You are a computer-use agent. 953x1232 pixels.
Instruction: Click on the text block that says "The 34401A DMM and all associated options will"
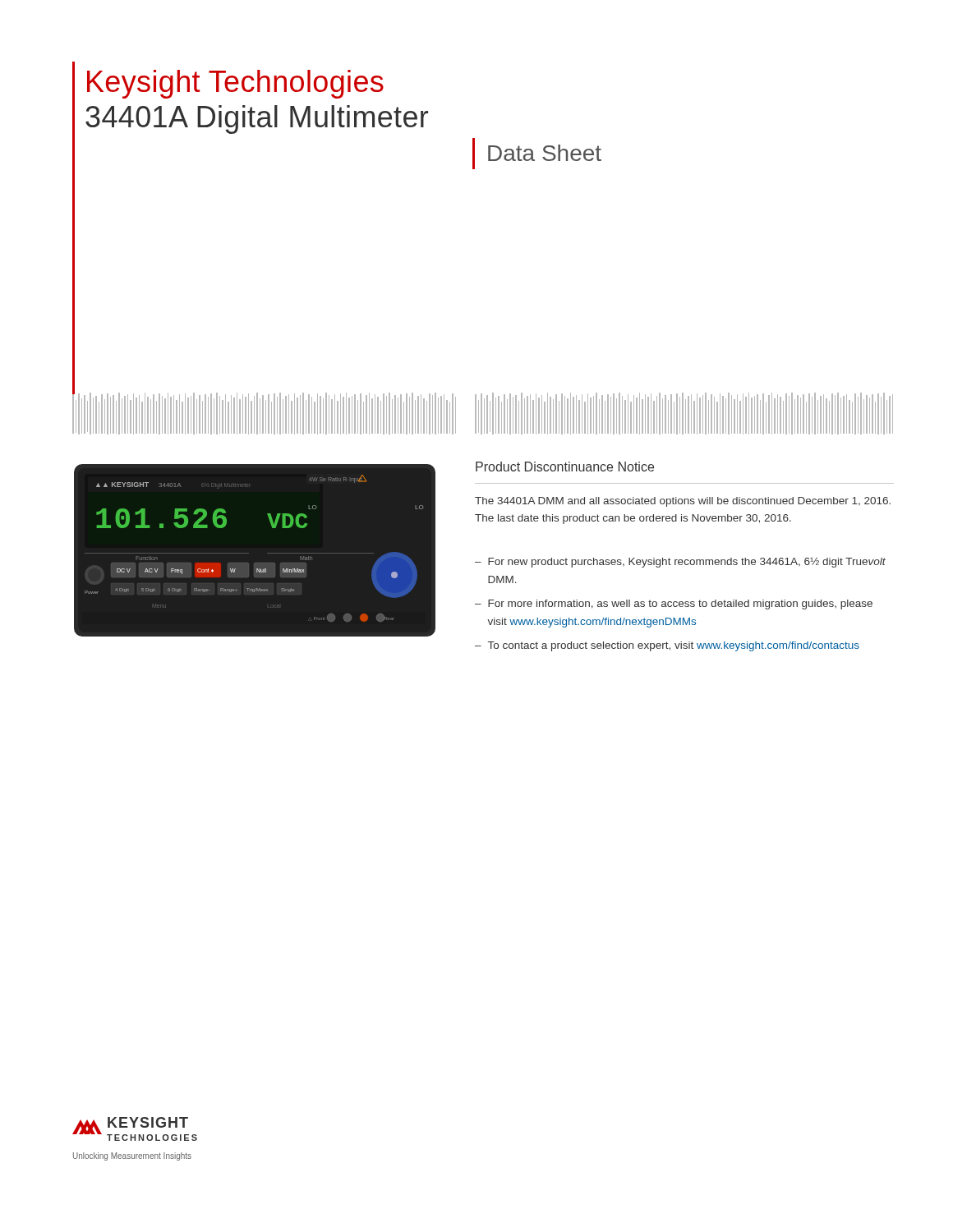click(683, 509)
